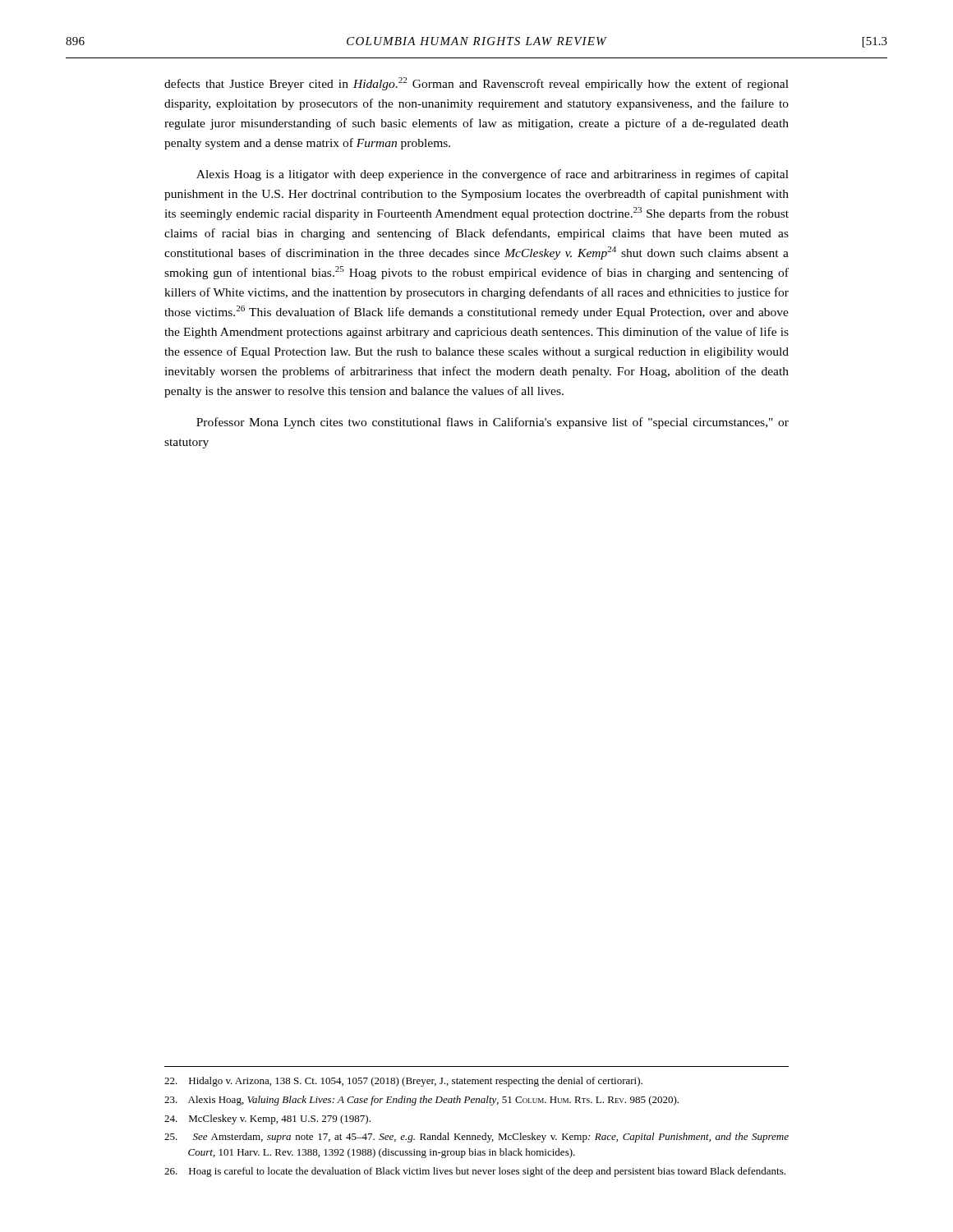
Task: Point to the text block starting "McCleskey v. Kemp,"
Action: tap(268, 1118)
